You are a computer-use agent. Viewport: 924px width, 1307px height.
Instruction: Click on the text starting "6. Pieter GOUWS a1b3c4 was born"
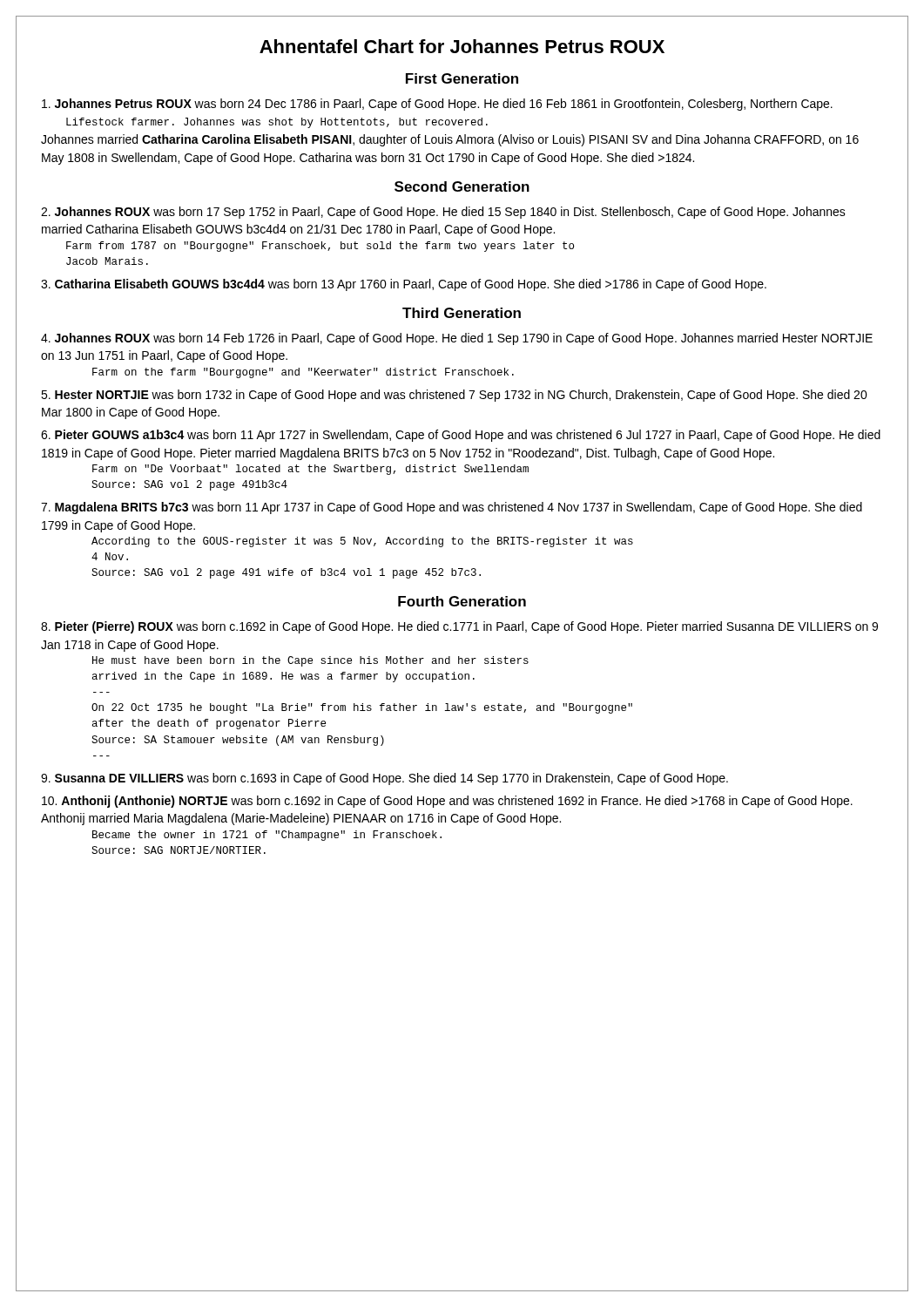point(462,461)
